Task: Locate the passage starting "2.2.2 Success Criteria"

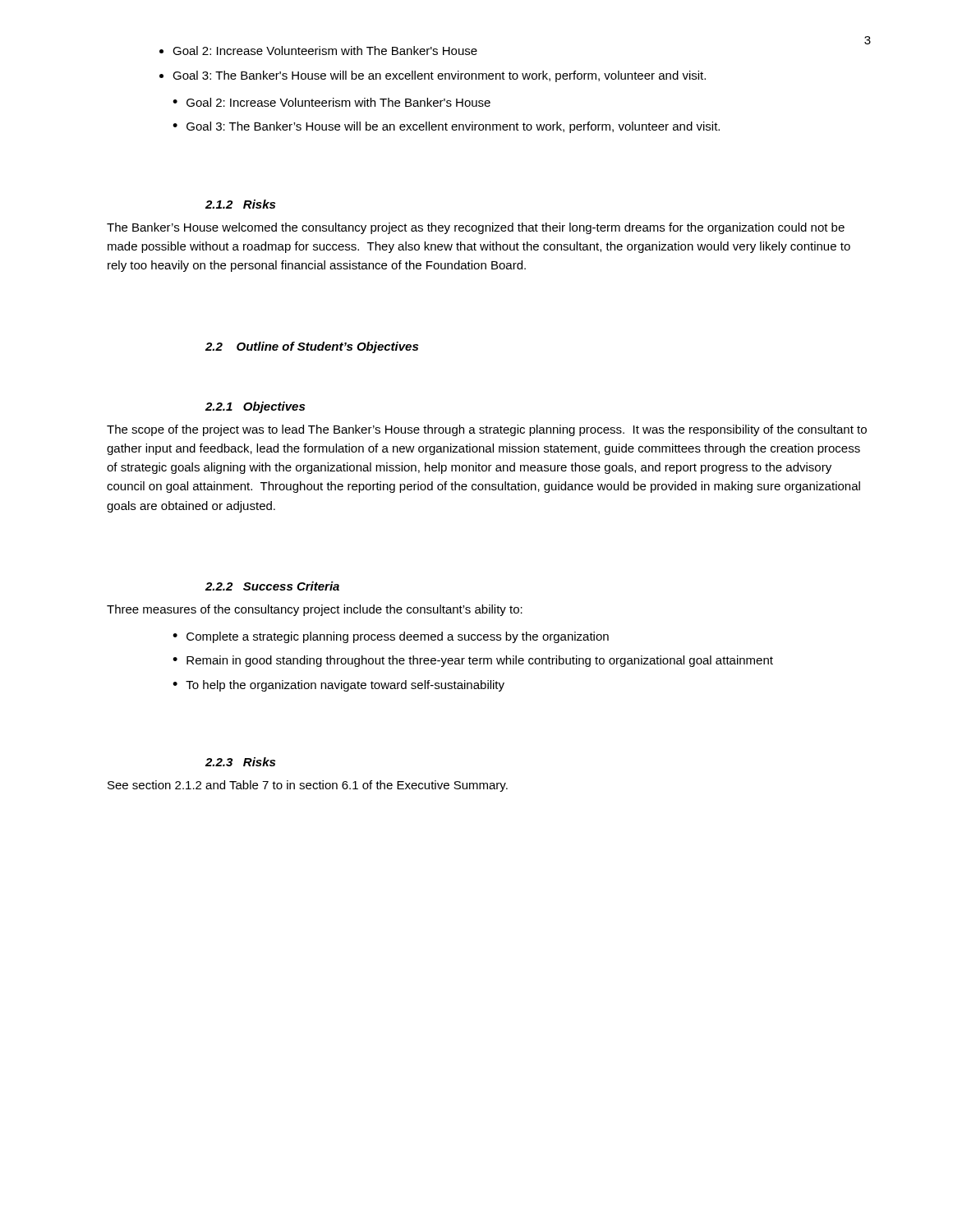Action: [273, 586]
